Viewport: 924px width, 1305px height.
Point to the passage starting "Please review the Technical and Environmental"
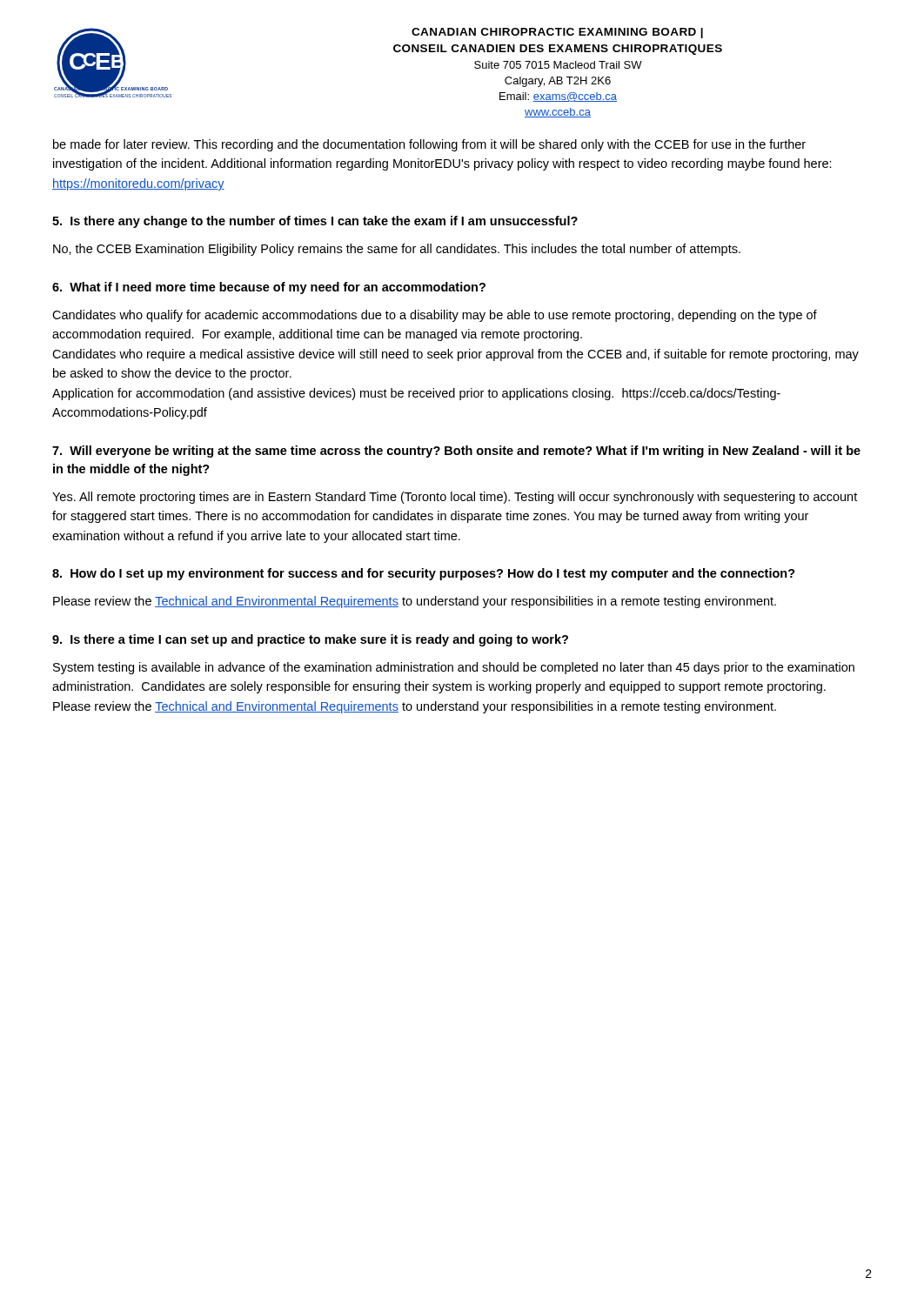415,601
